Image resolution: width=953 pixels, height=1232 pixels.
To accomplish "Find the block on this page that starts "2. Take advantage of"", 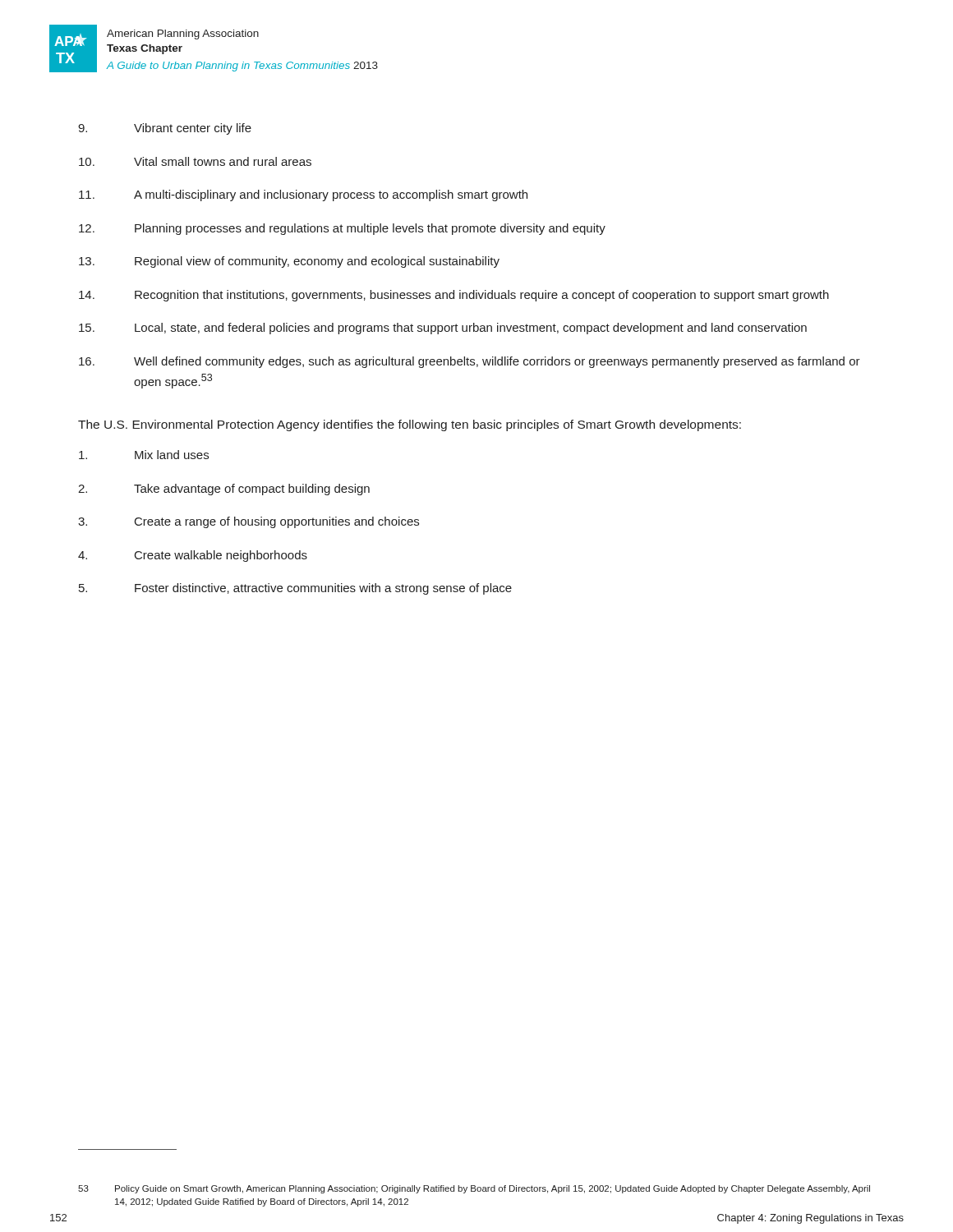I will tap(224, 490).
